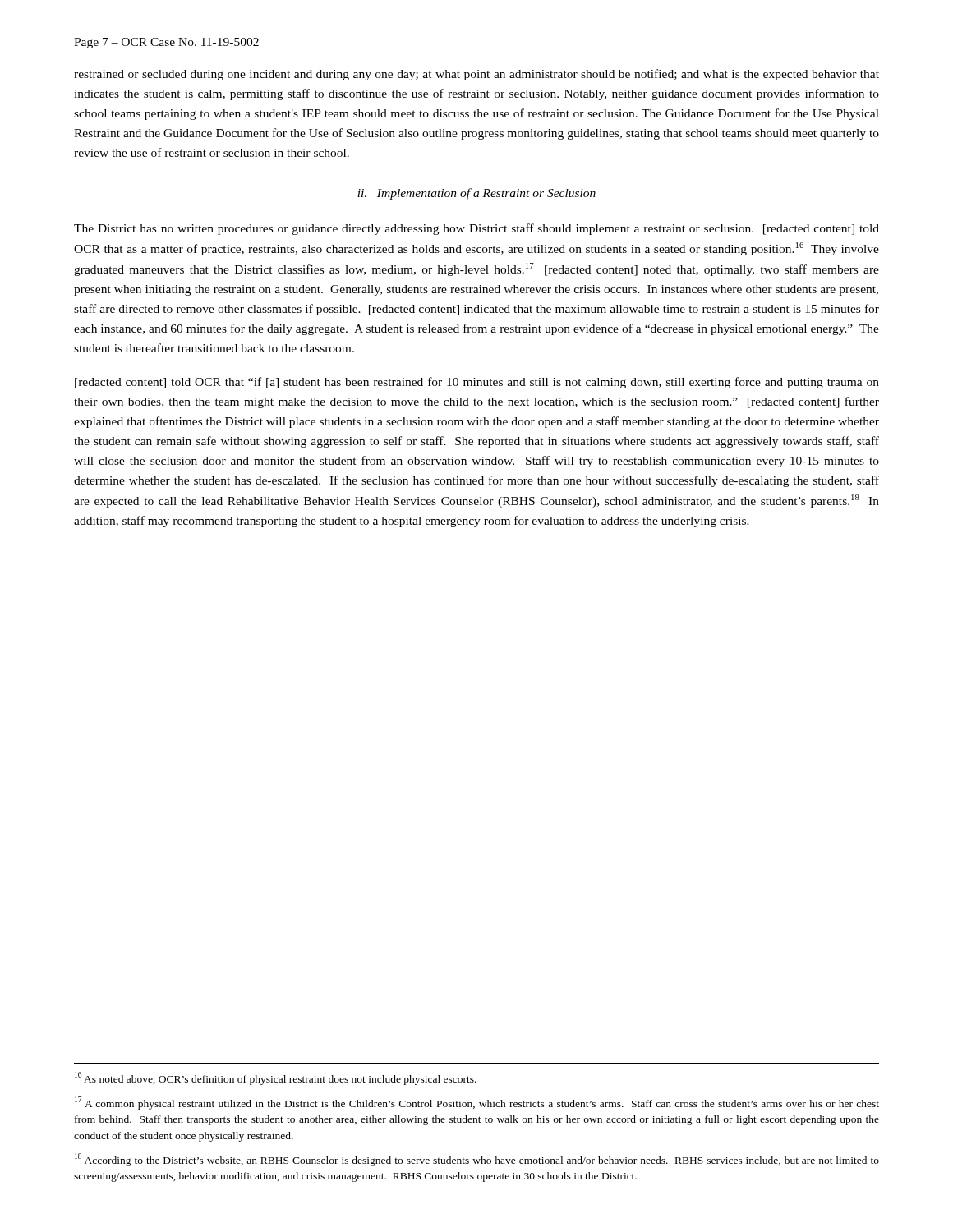
Task: Navigate to the text block starting "18 According to the District’s"
Action: point(476,1167)
